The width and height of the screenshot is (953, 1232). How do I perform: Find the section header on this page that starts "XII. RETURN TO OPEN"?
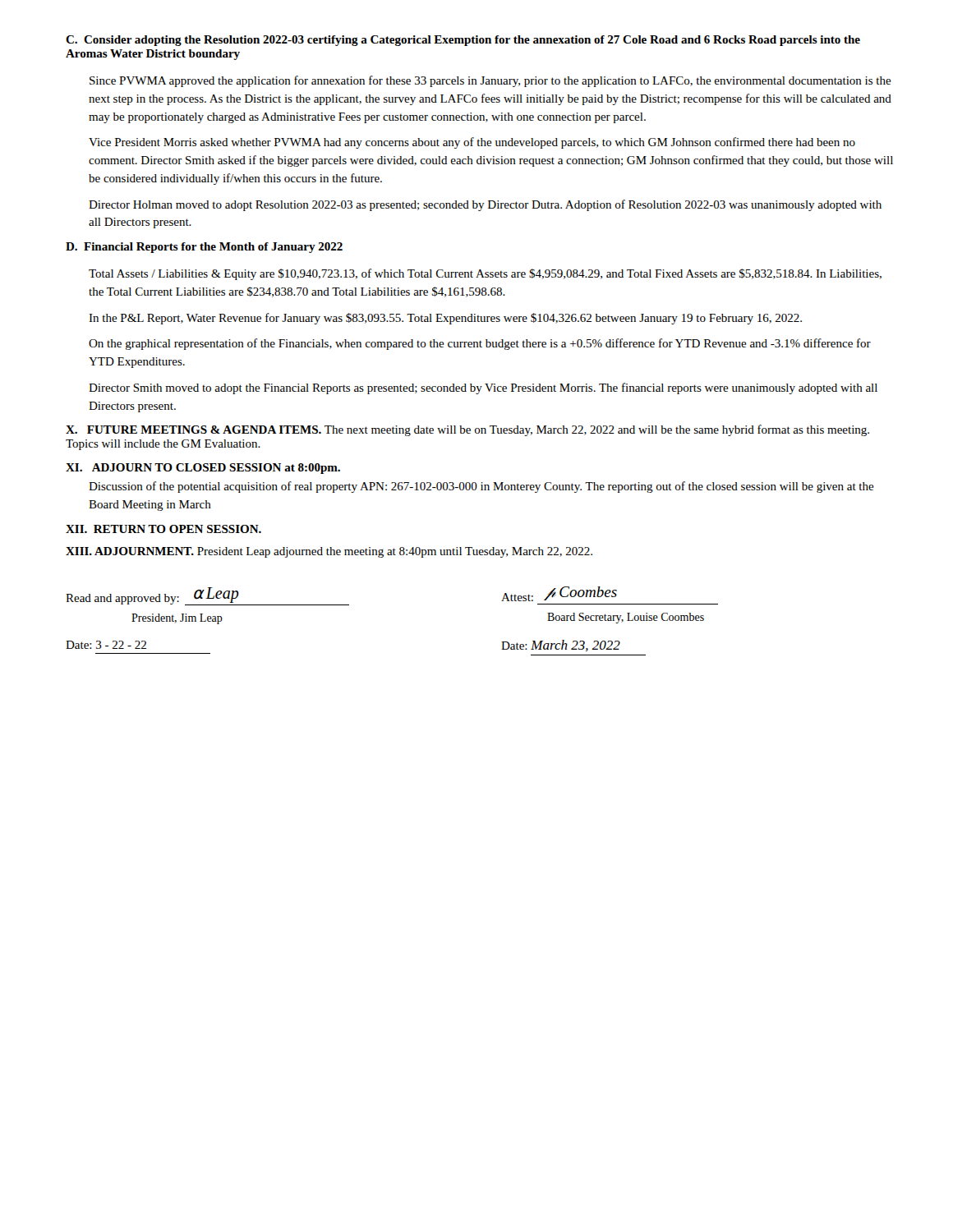164,529
